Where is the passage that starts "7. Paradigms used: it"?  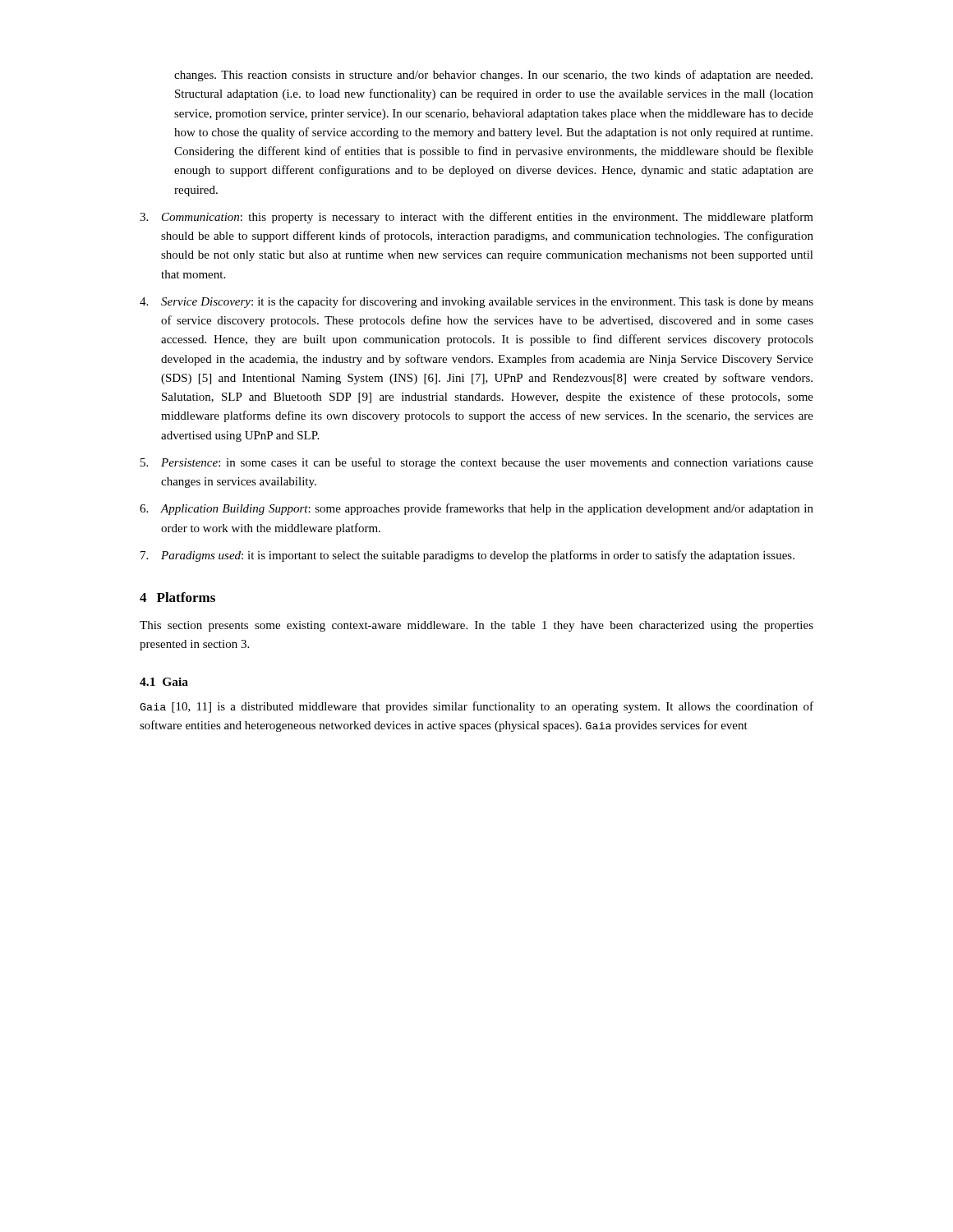476,556
